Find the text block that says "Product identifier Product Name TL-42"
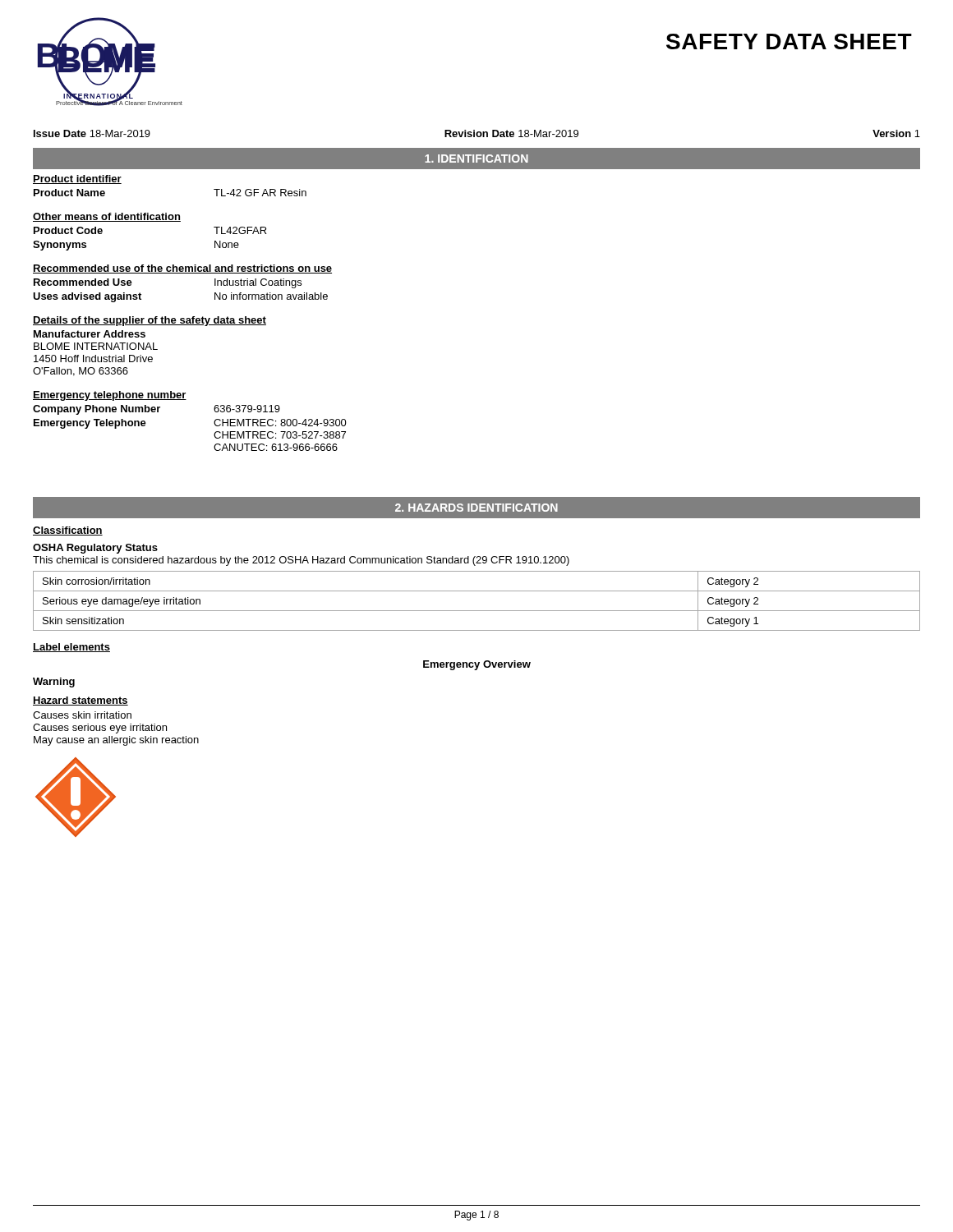Image resolution: width=953 pixels, height=1232 pixels. tap(77, 179)
